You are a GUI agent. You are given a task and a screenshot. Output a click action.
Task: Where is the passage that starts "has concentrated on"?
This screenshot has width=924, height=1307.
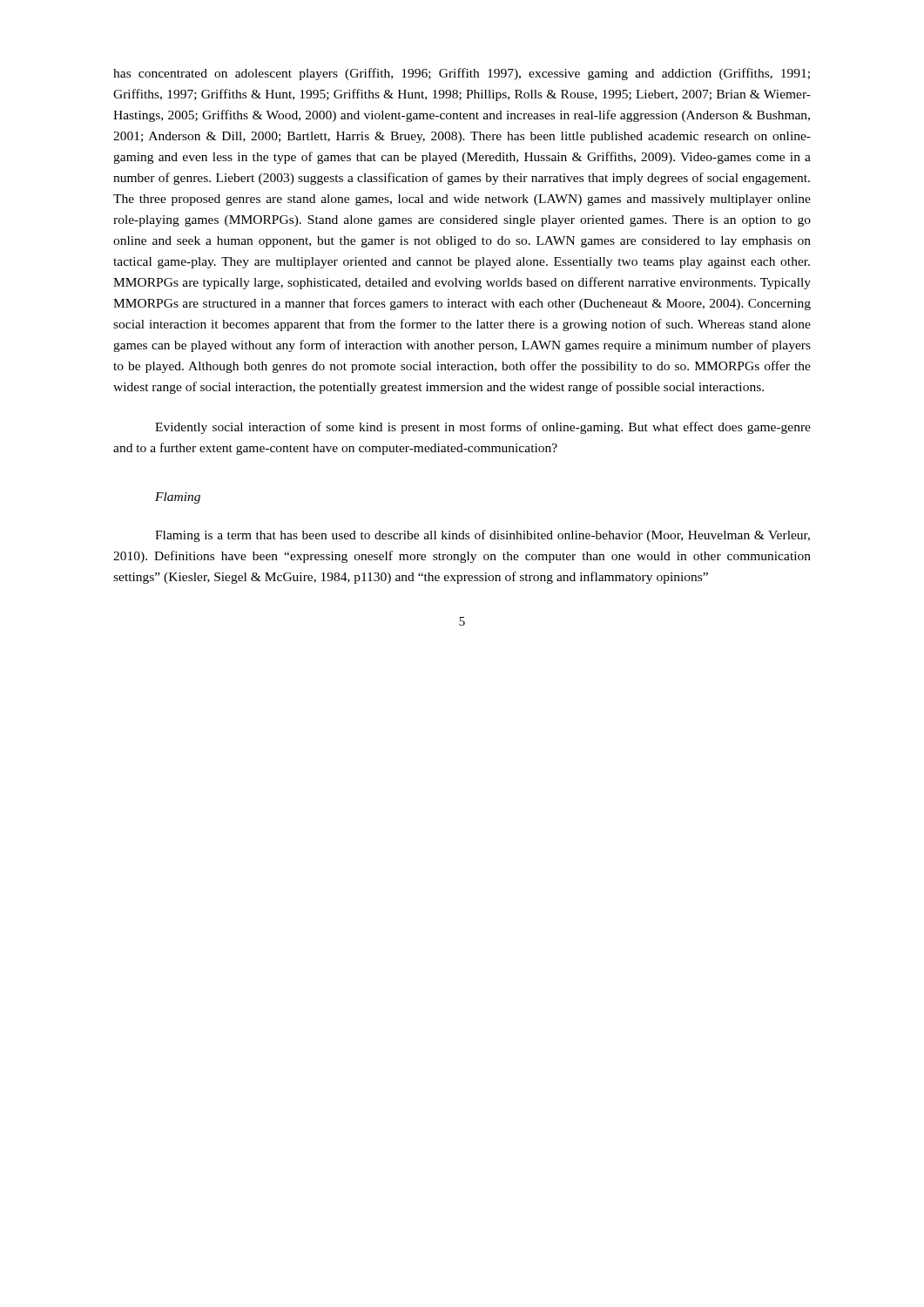462,230
